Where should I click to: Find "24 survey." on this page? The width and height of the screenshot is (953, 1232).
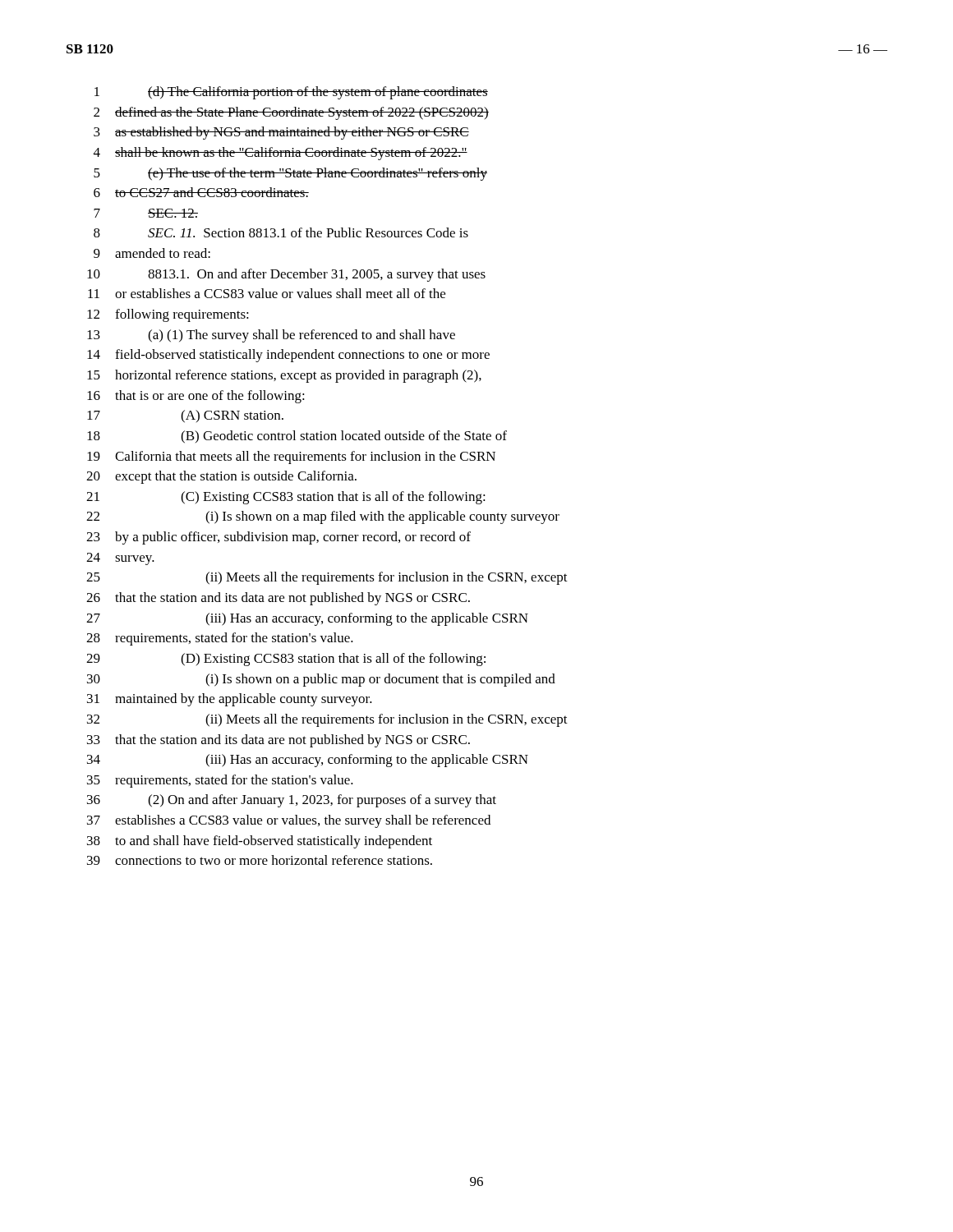[110, 558]
